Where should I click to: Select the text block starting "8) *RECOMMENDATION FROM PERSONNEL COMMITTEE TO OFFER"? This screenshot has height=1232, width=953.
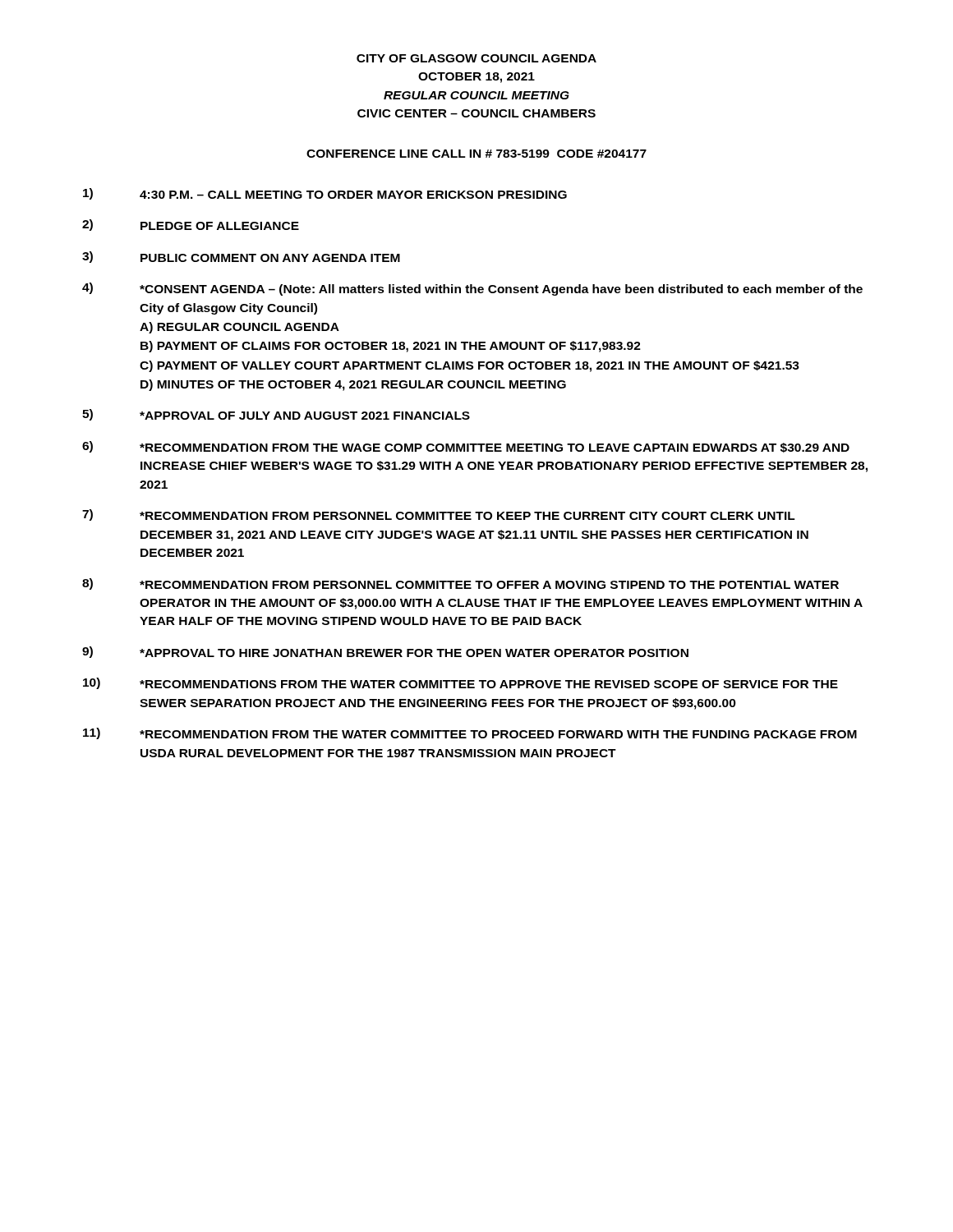tap(476, 603)
